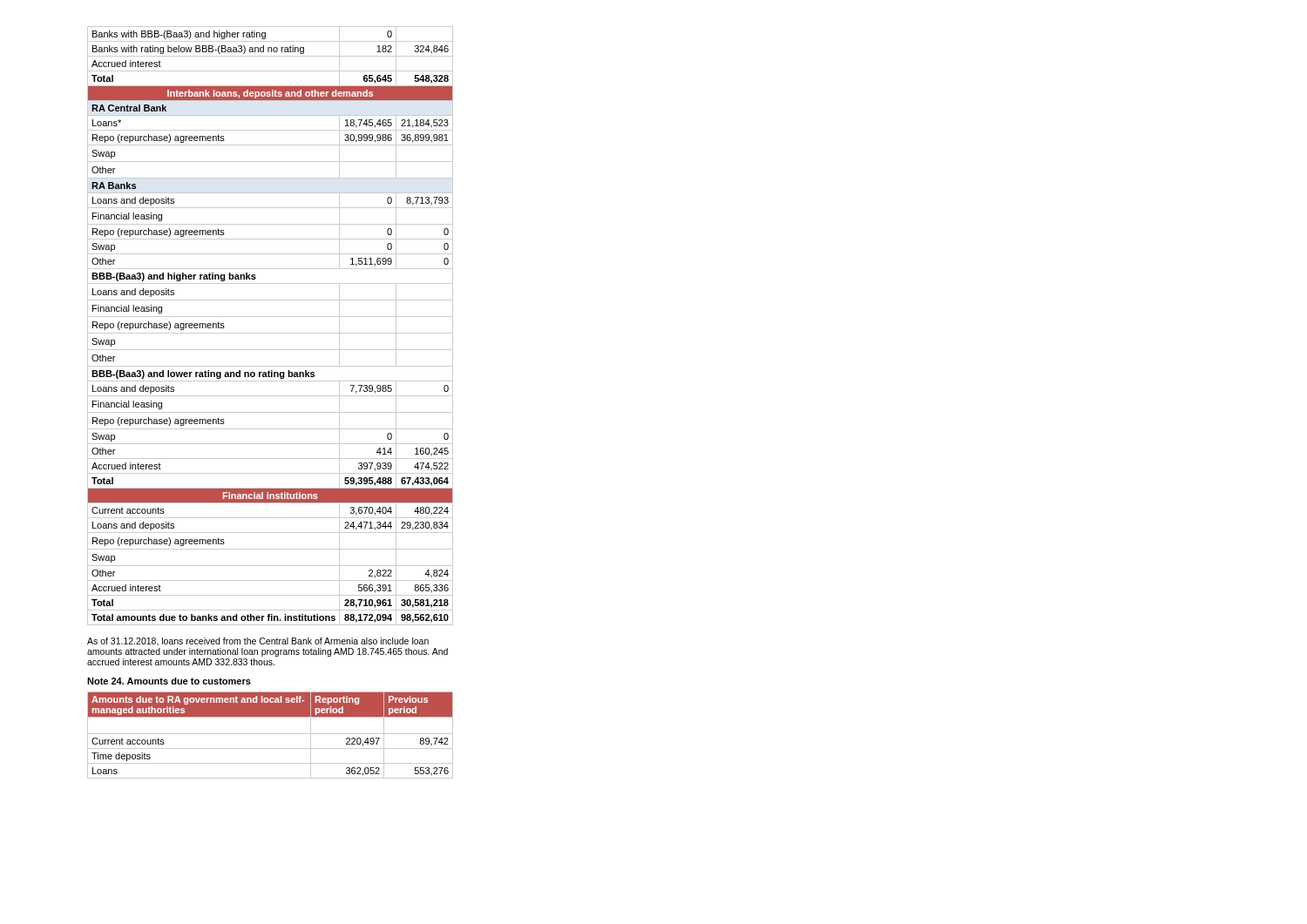Find the text starting "As of 31.12.2018, loans received from"
1307x924 pixels.
[268, 651]
